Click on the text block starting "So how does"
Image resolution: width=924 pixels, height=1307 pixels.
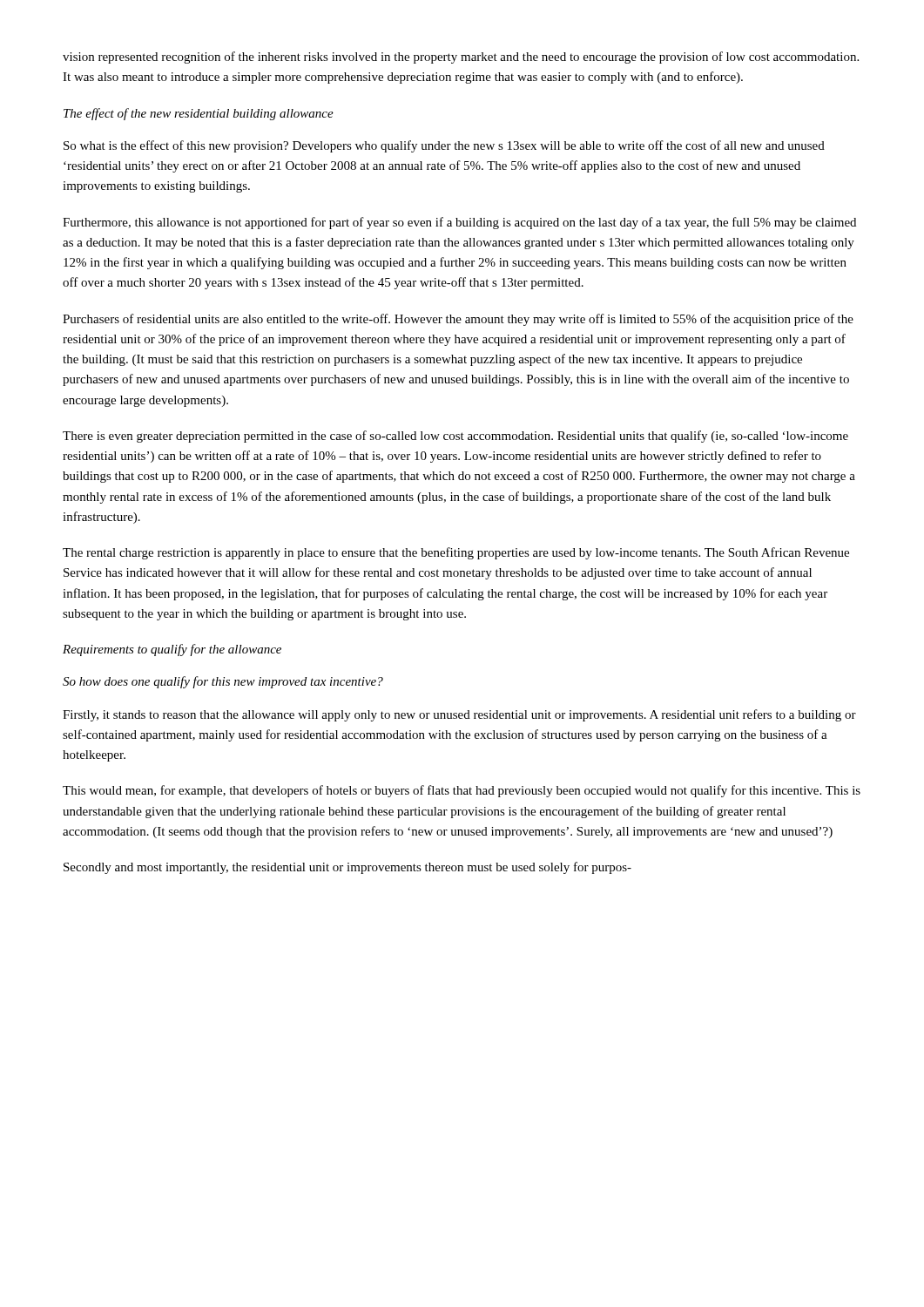click(x=223, y=682)
